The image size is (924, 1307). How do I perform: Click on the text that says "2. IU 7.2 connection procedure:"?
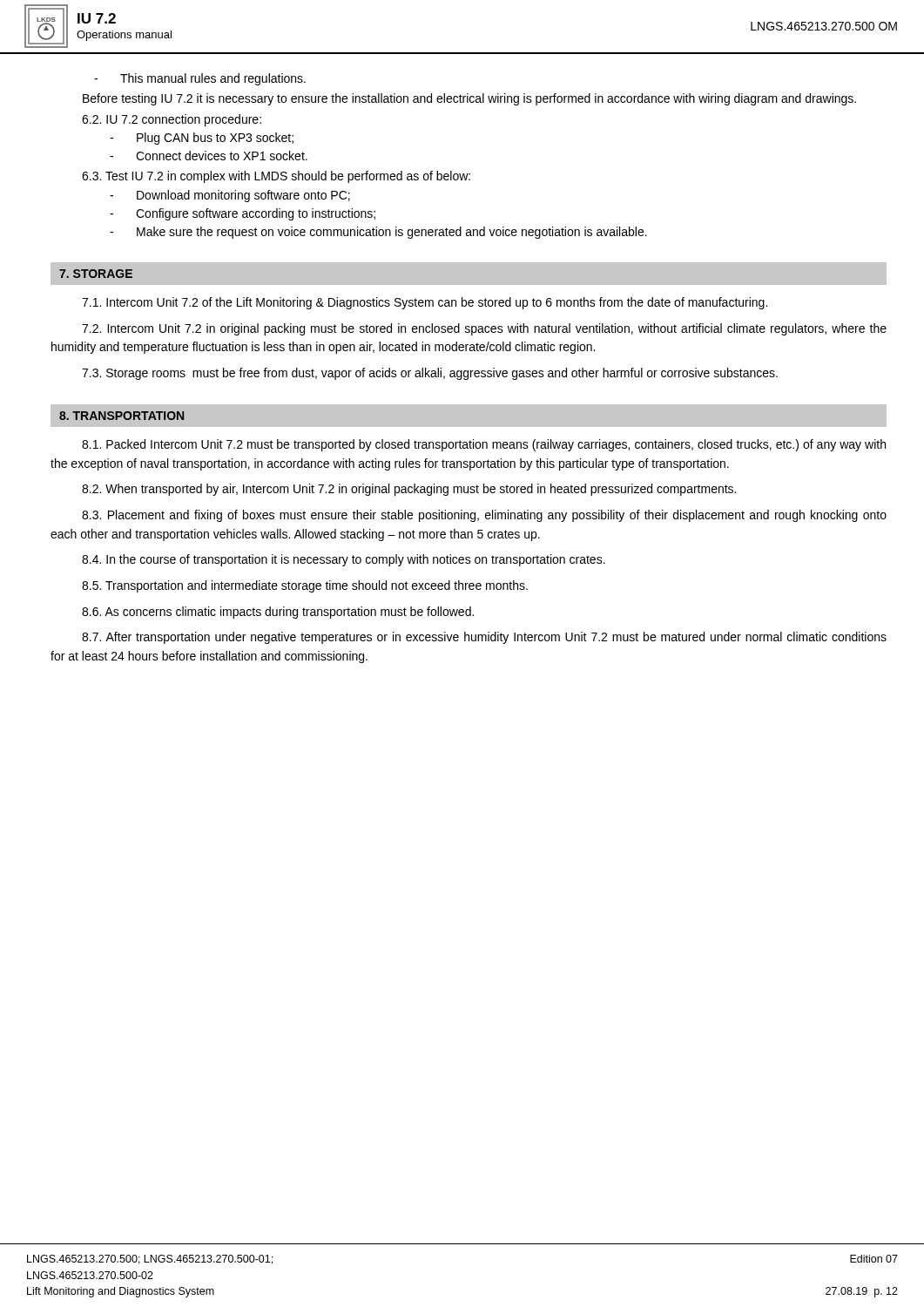coord(172,120)
